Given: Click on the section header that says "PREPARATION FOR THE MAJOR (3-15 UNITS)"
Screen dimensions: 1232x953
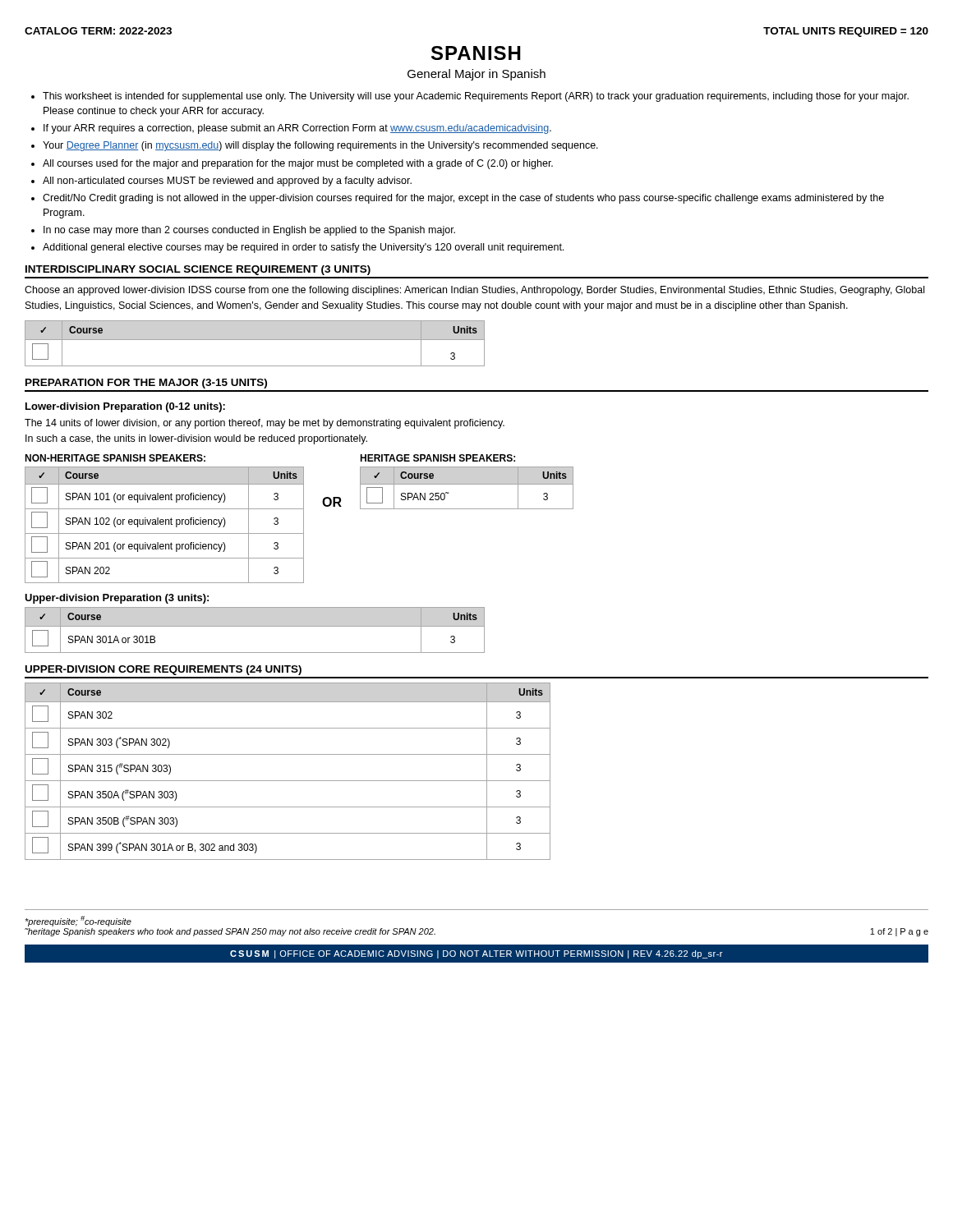Looking at the screenshot, I should coord(146,382).
